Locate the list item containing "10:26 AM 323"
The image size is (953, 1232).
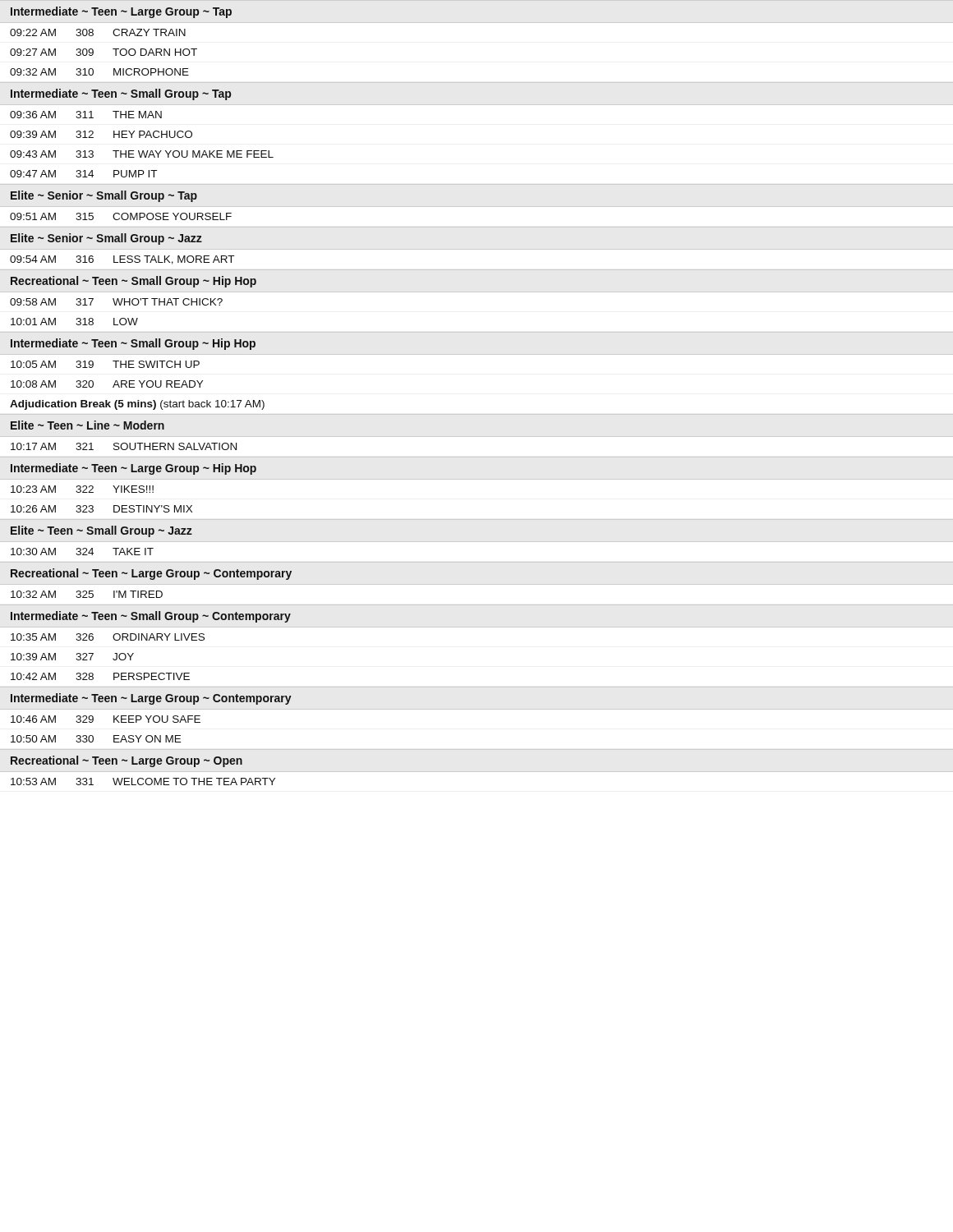[x=101, y=509]
